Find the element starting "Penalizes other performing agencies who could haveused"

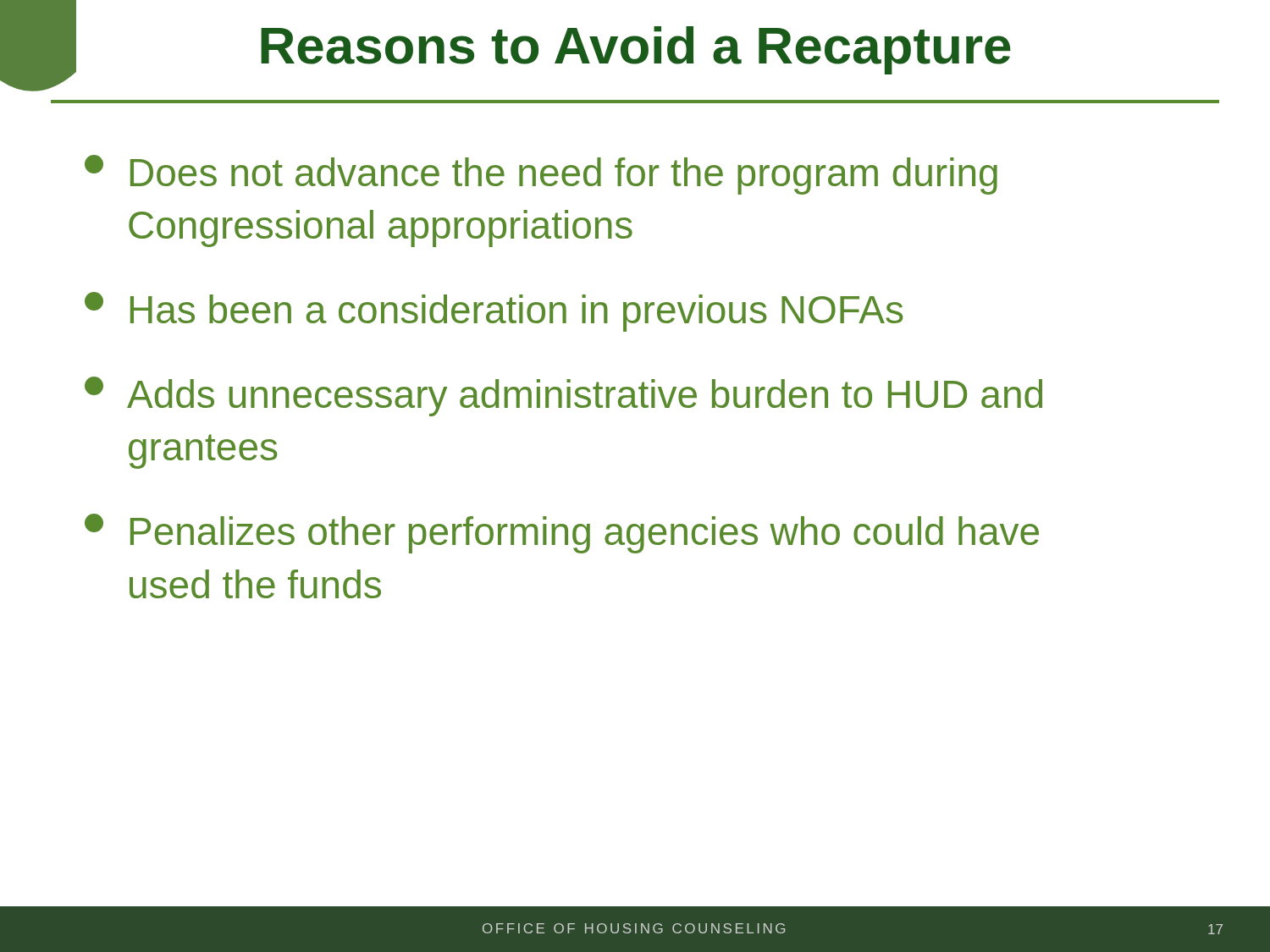pyautogui.click(x=563, y=558)
